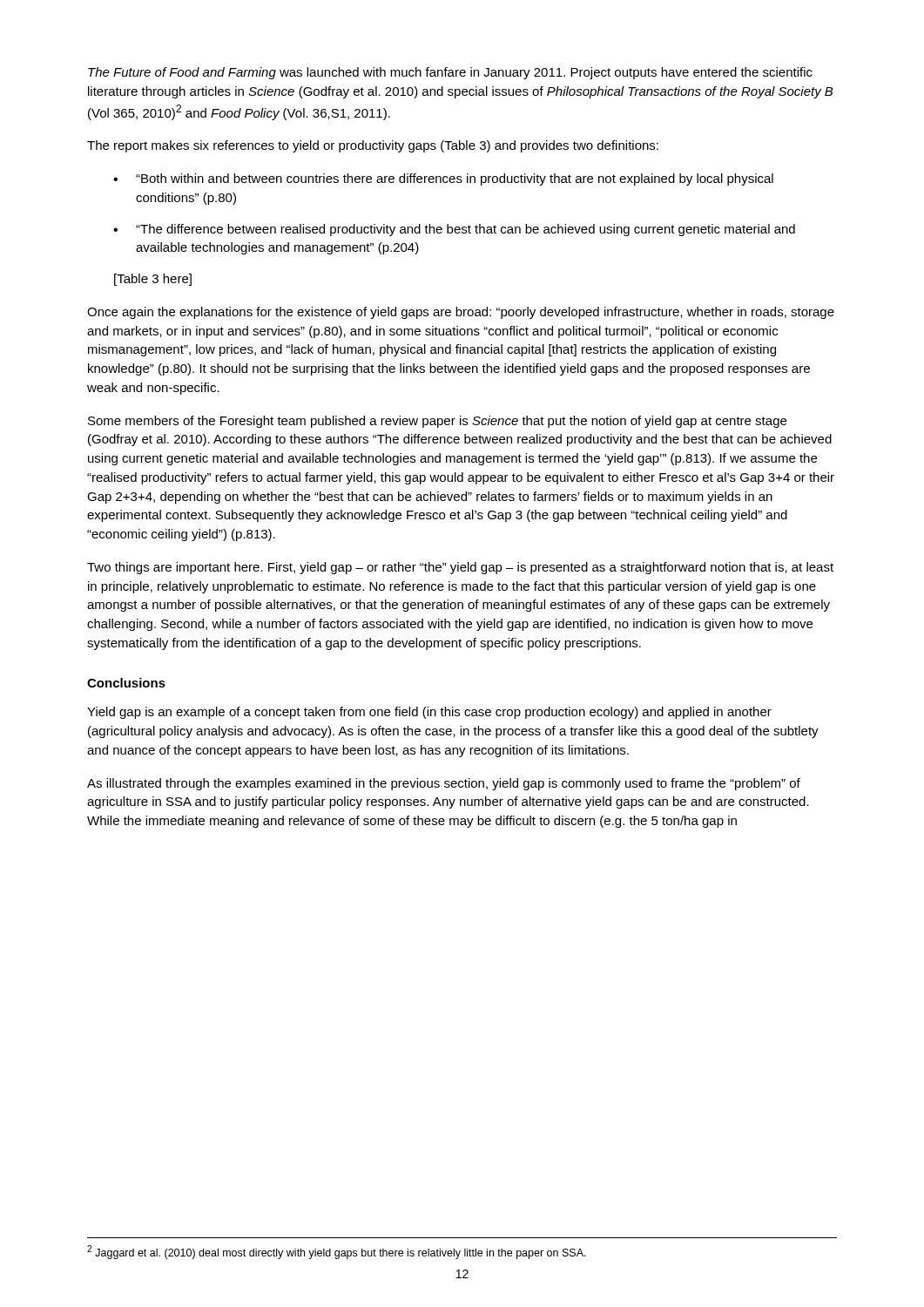Select the list item with the text "• “The difference between realised productivity and the"

475,238
